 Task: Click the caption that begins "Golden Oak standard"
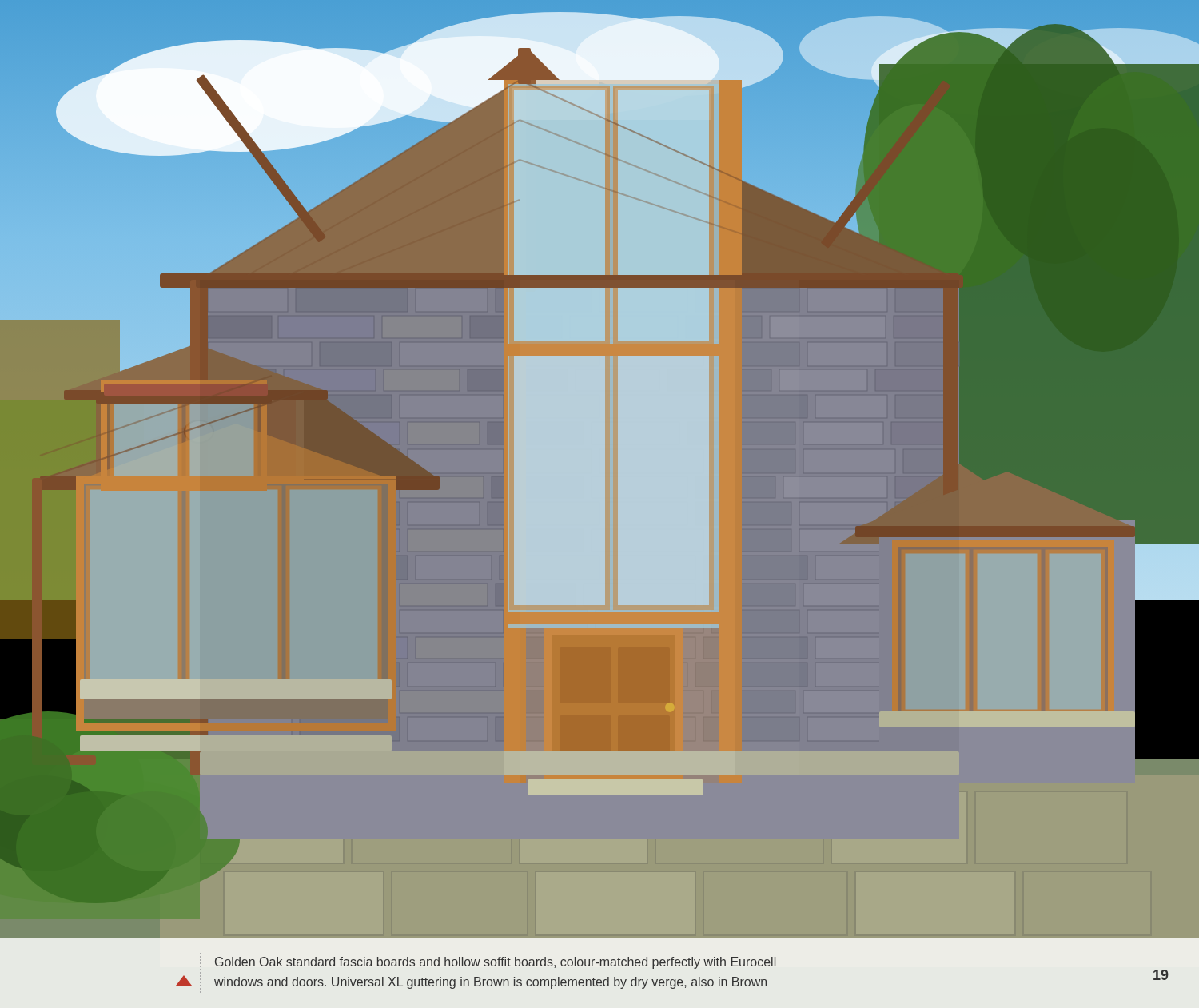[x=647, y=973]
